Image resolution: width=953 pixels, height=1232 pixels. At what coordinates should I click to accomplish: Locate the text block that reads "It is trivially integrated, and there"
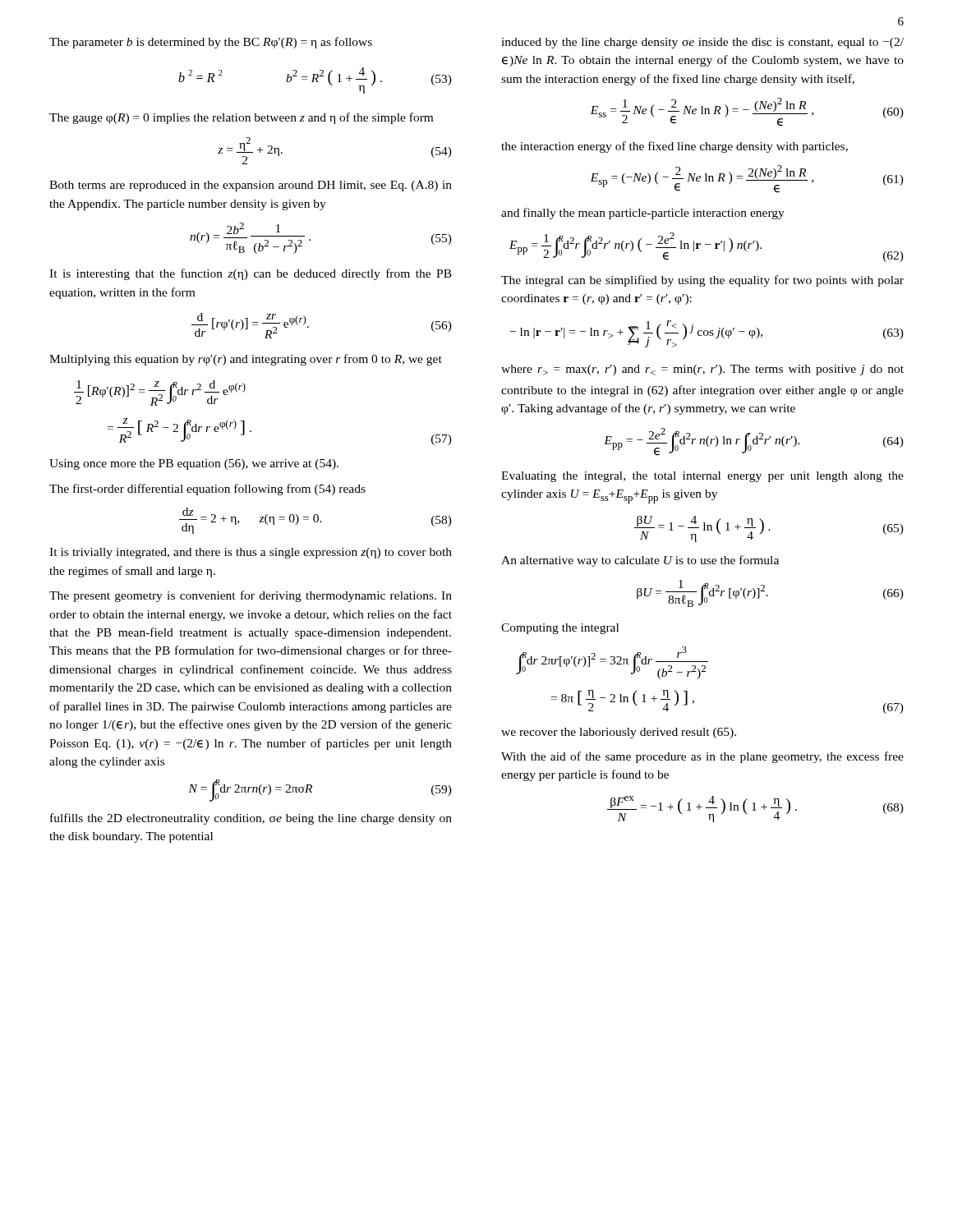click(x=251, y=657)
